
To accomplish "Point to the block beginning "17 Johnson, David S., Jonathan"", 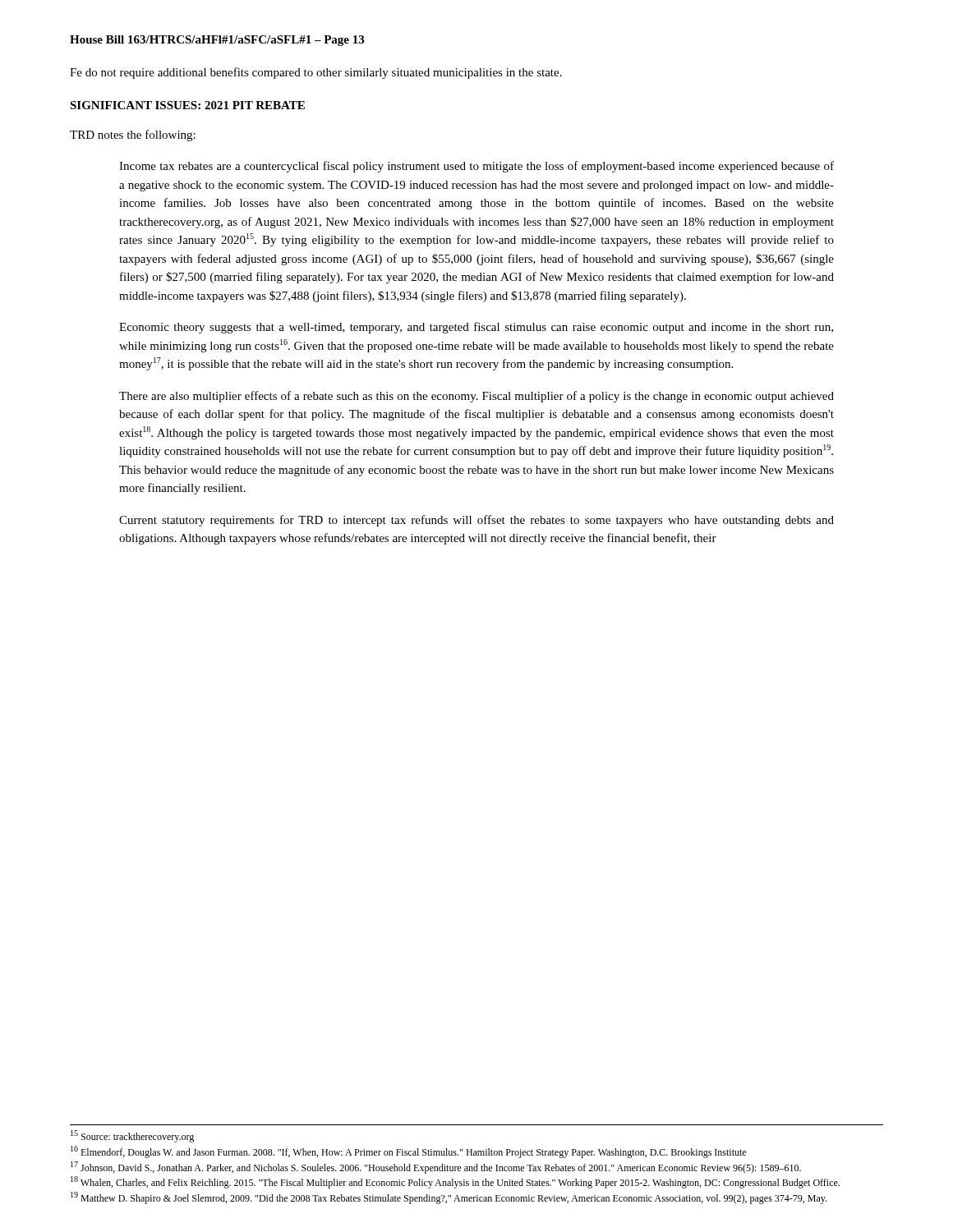I will [436, 1167].
